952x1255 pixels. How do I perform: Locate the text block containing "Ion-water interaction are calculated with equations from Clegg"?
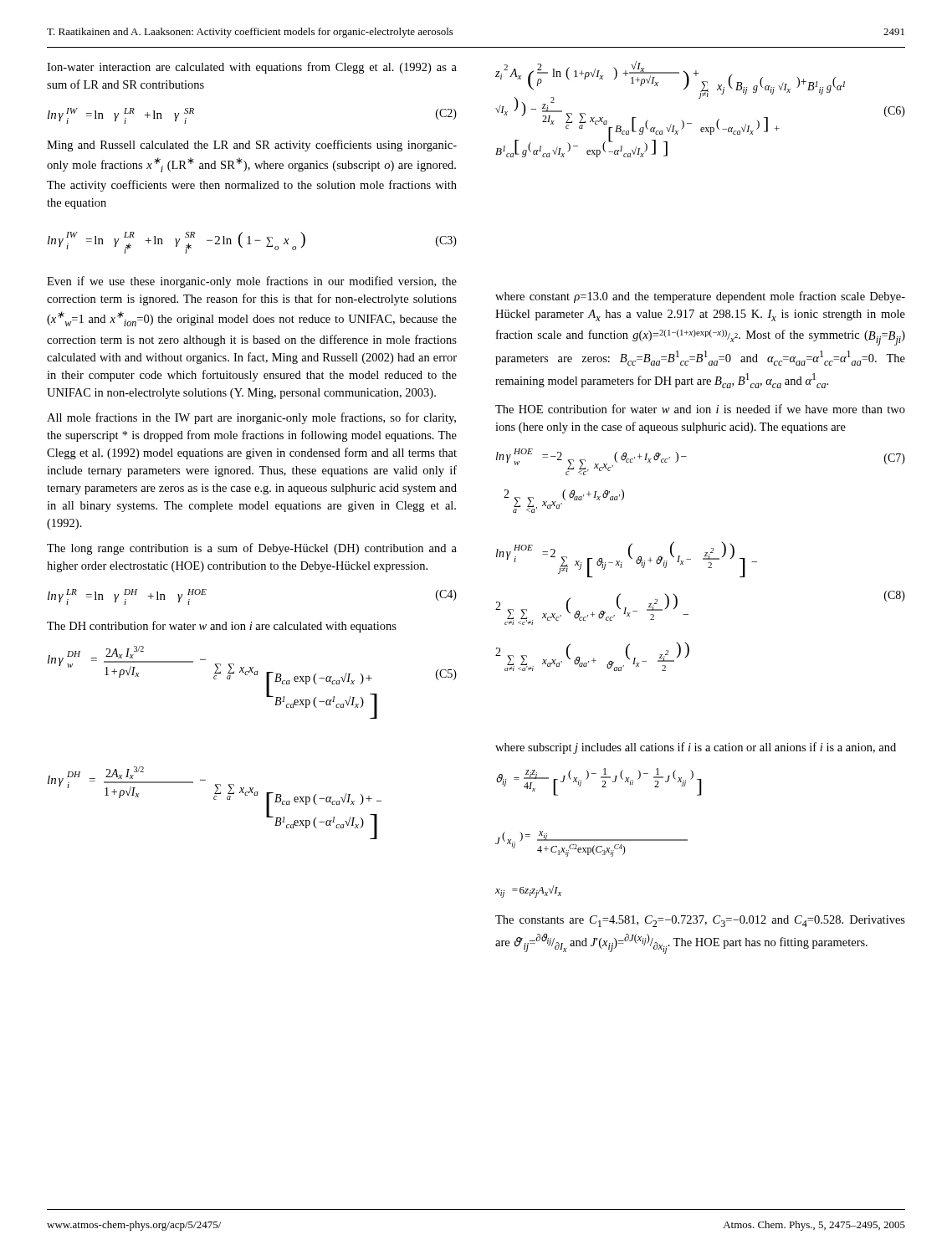click(252, 76)
